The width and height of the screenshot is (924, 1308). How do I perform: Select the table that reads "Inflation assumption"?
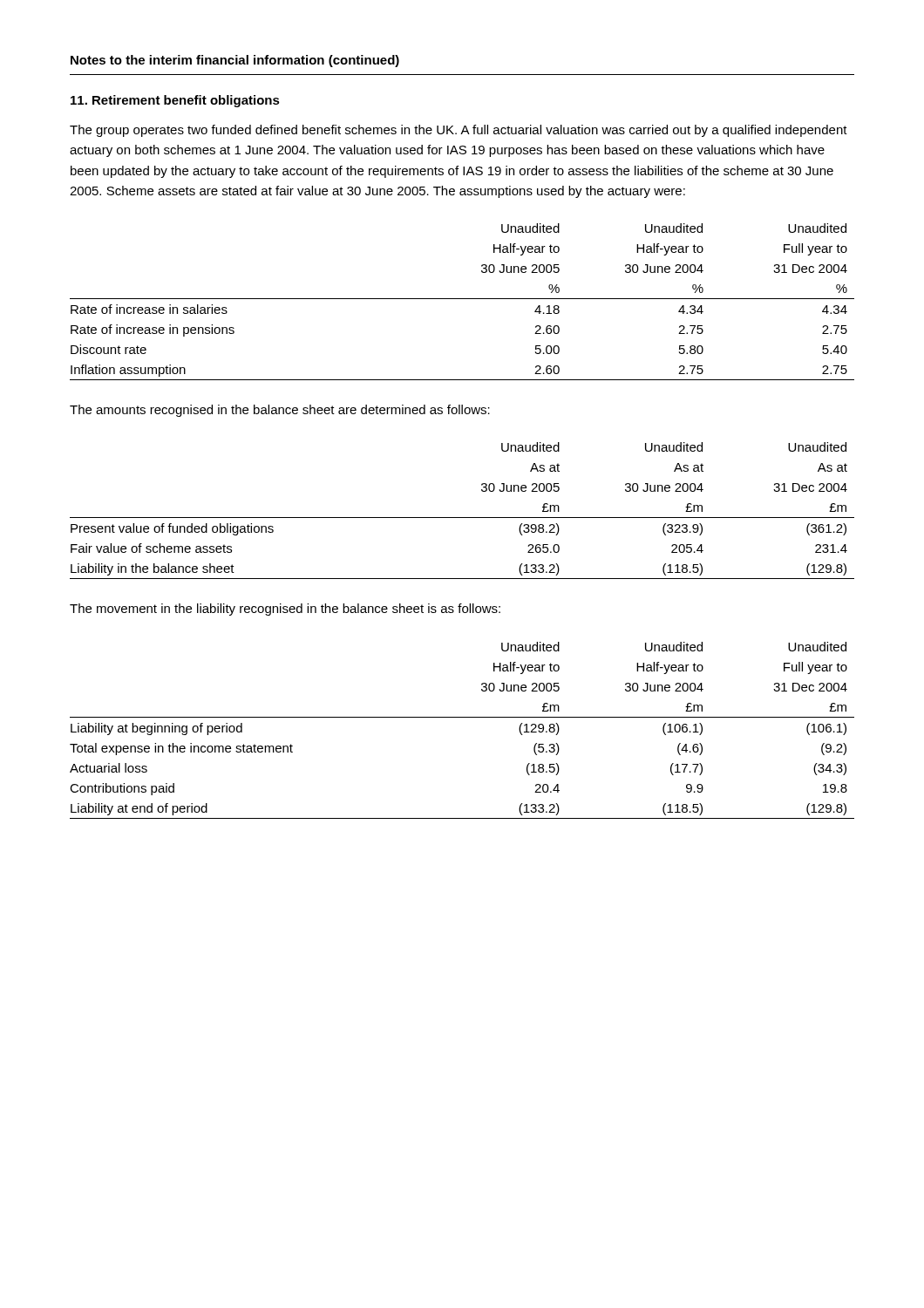(x=462, y=299)
